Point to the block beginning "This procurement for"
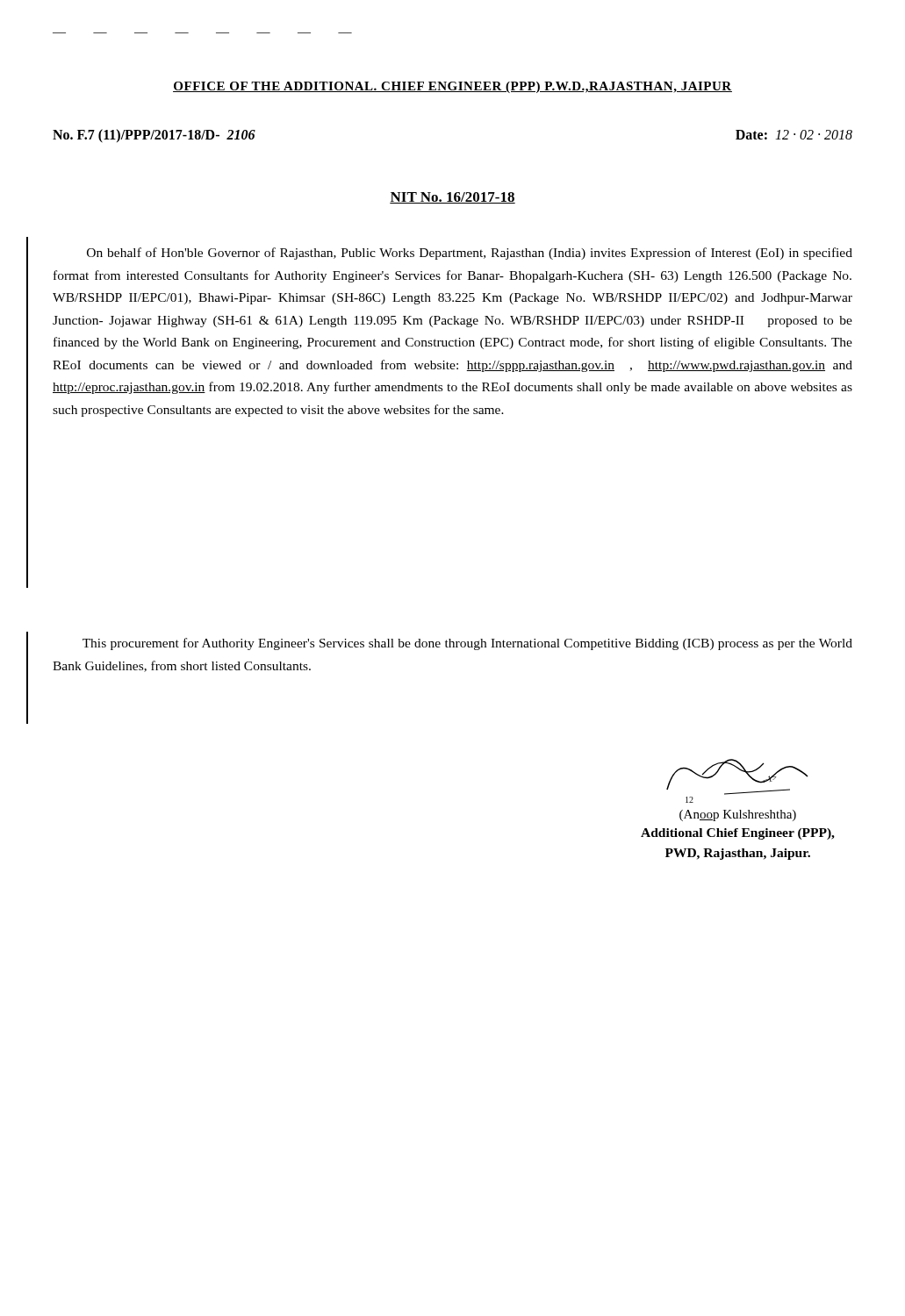The width and height of the screenshot is (905, 1316). tap(452, 654)
